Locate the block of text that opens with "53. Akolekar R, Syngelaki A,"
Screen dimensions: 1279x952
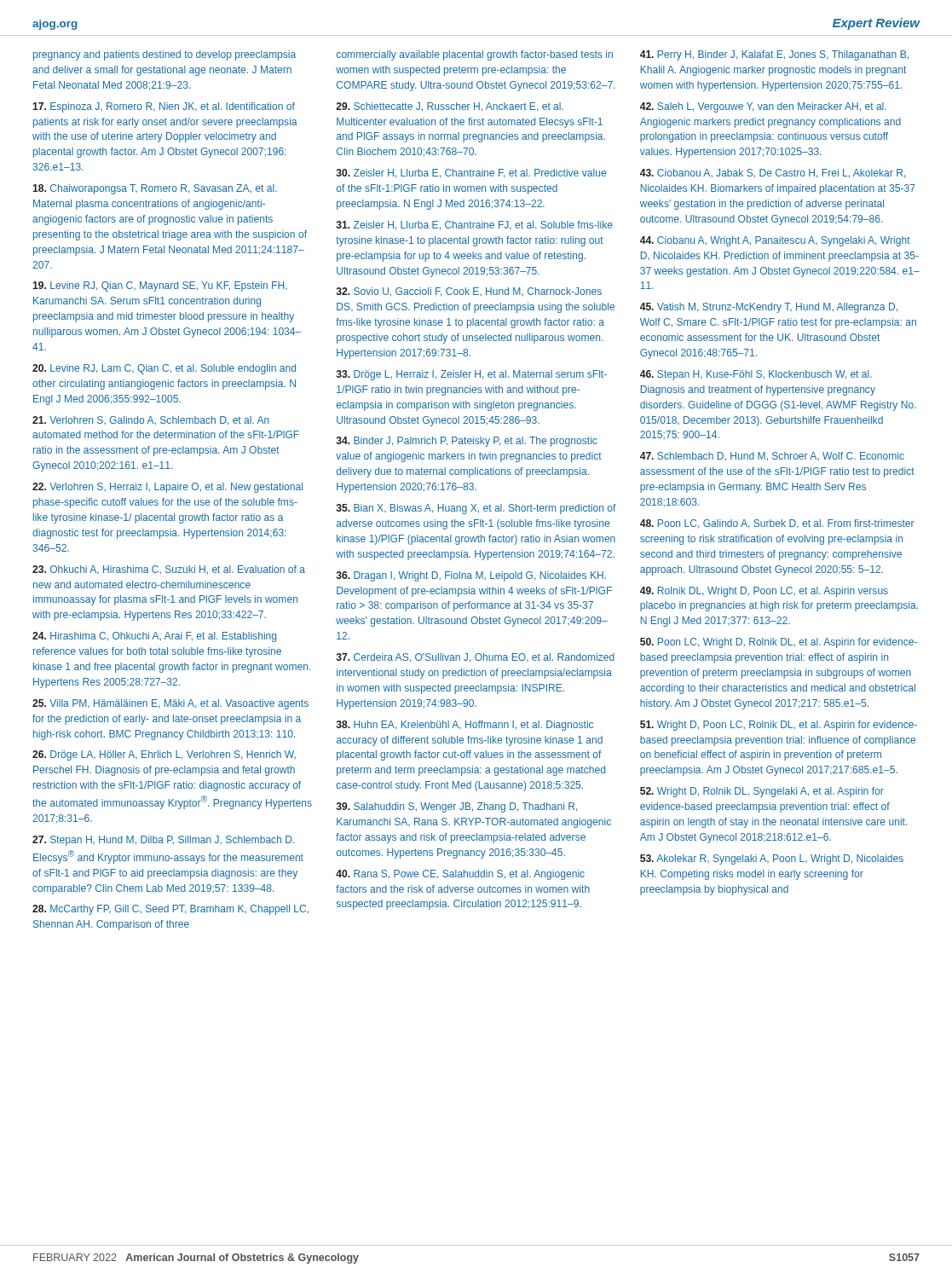(772, 874)
